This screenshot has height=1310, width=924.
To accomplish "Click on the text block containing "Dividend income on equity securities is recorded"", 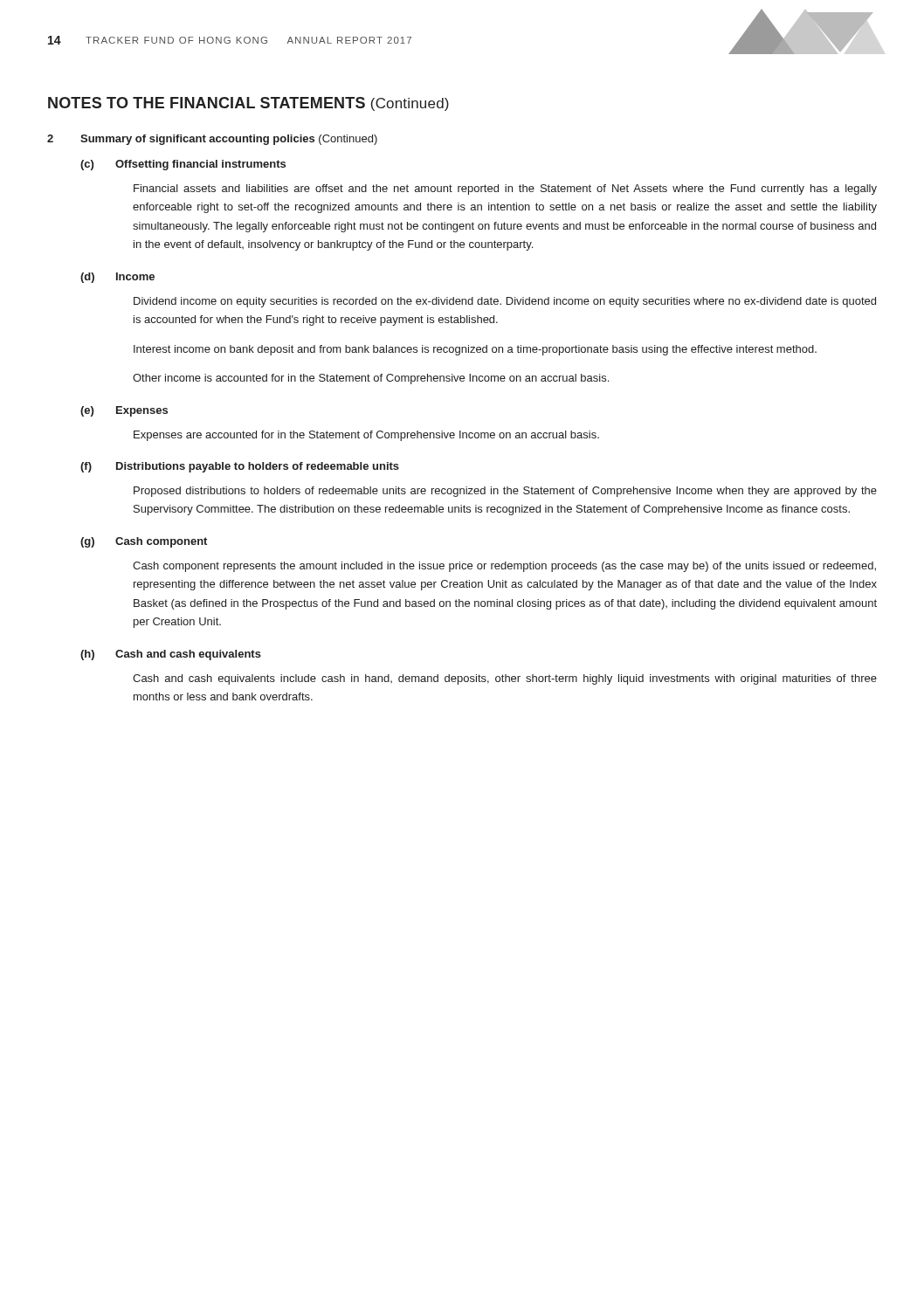I will pos(505,310).
